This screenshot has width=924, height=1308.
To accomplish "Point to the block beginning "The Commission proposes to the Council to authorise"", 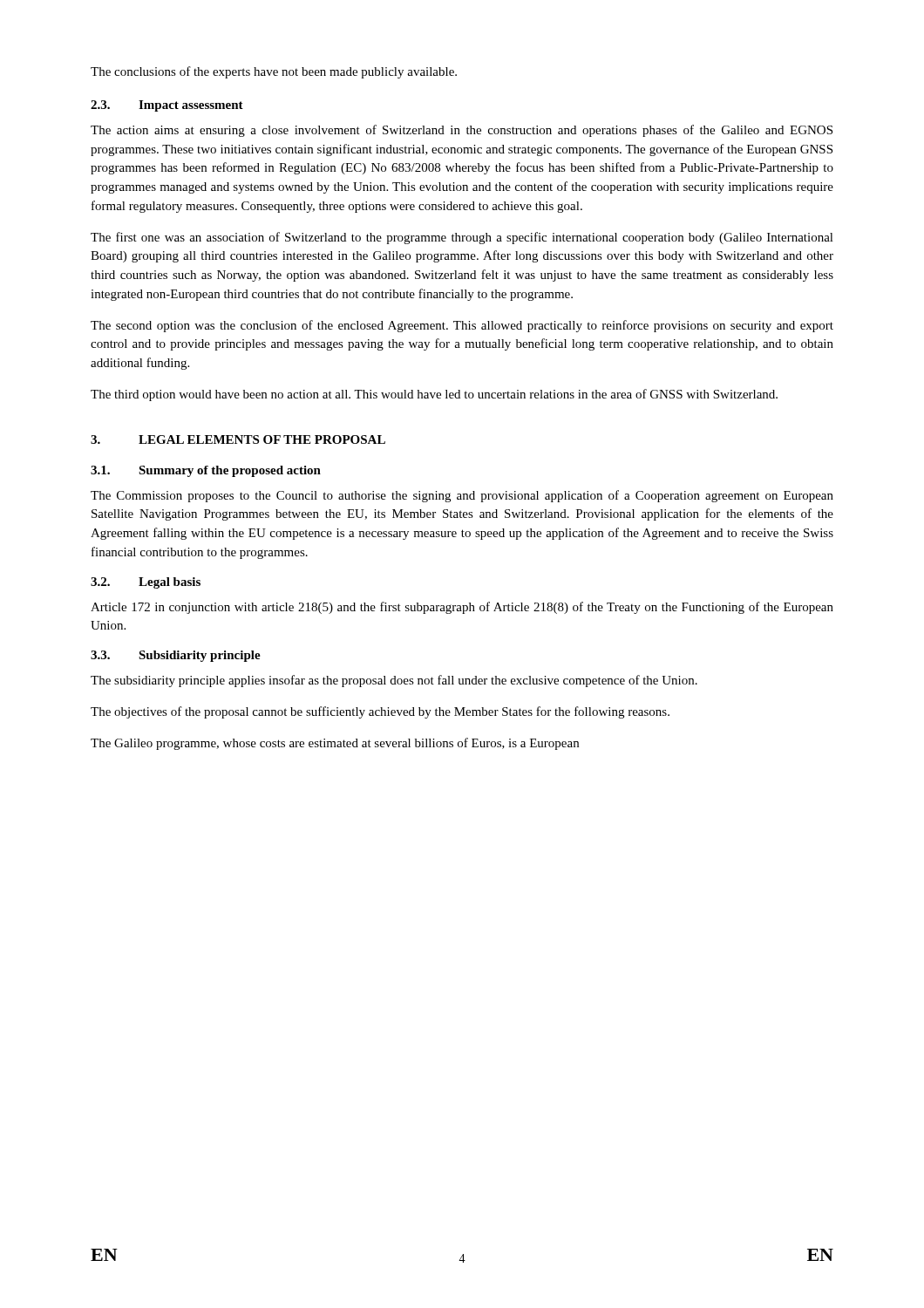I will 462,524.
